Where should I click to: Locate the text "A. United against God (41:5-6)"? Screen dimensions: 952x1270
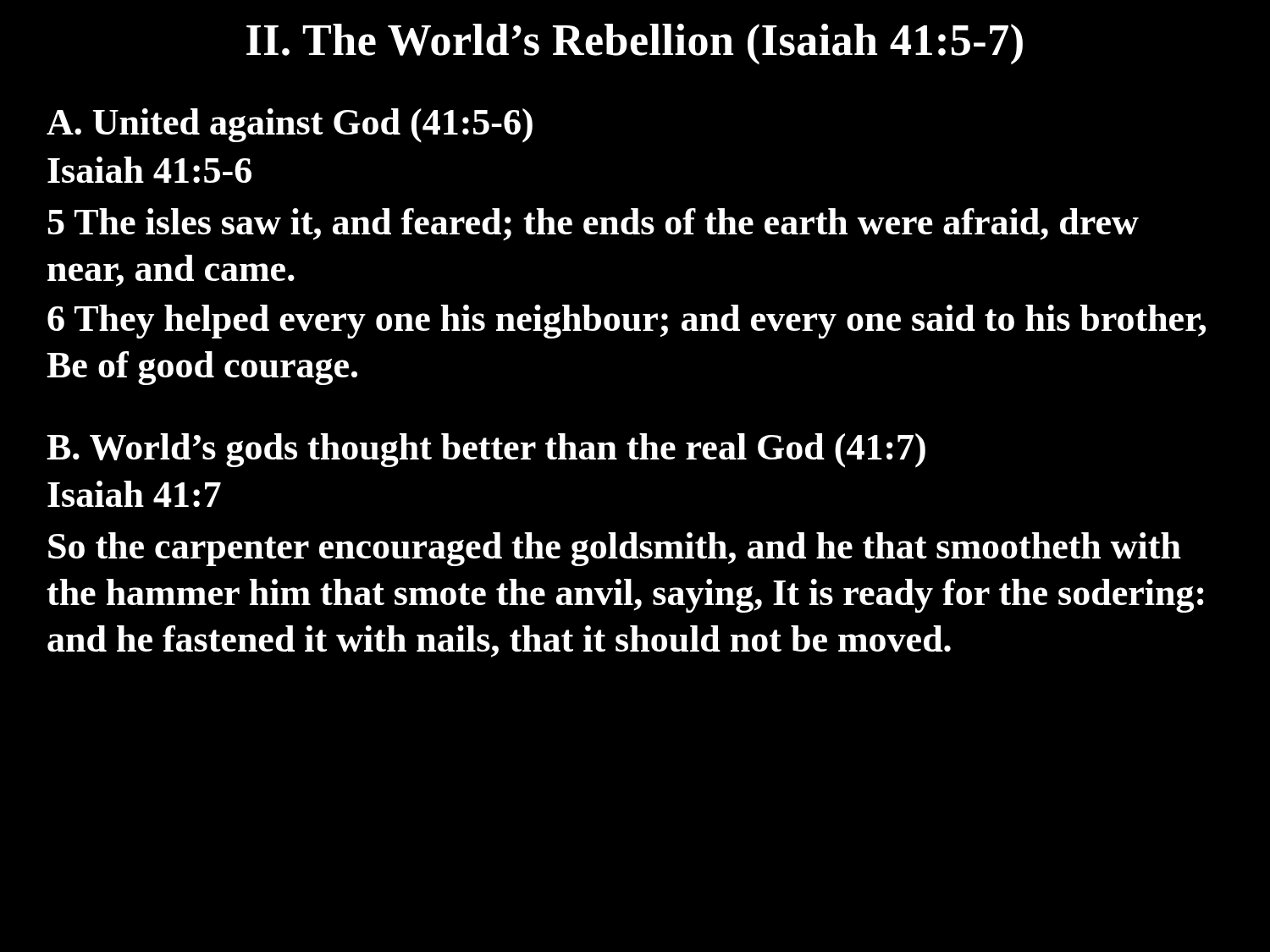pyautogui.click(x=290, y=122)
